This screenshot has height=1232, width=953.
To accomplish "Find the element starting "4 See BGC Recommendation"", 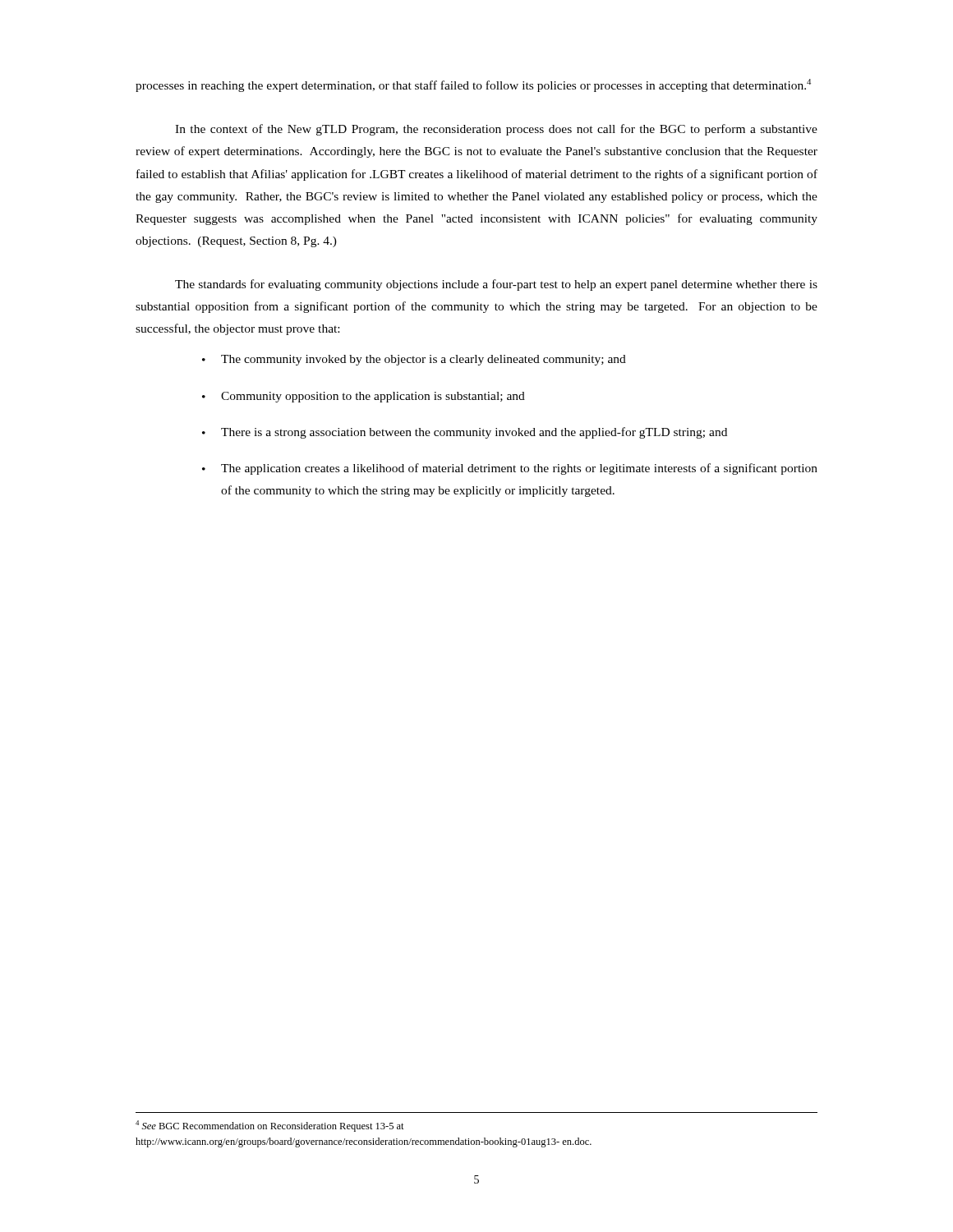I will tap(476, 1134).
